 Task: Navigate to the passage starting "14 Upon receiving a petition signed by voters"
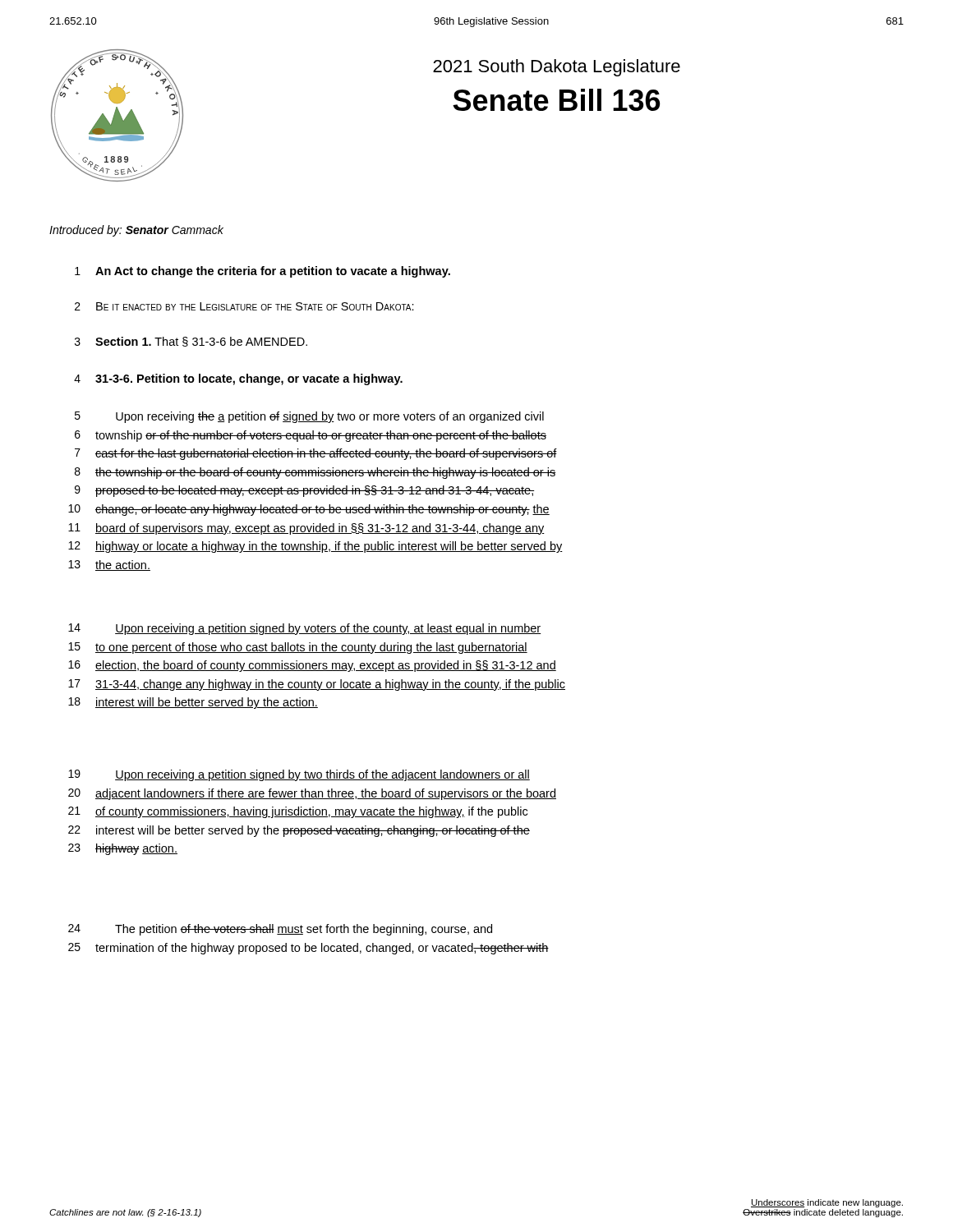[476, 666]
